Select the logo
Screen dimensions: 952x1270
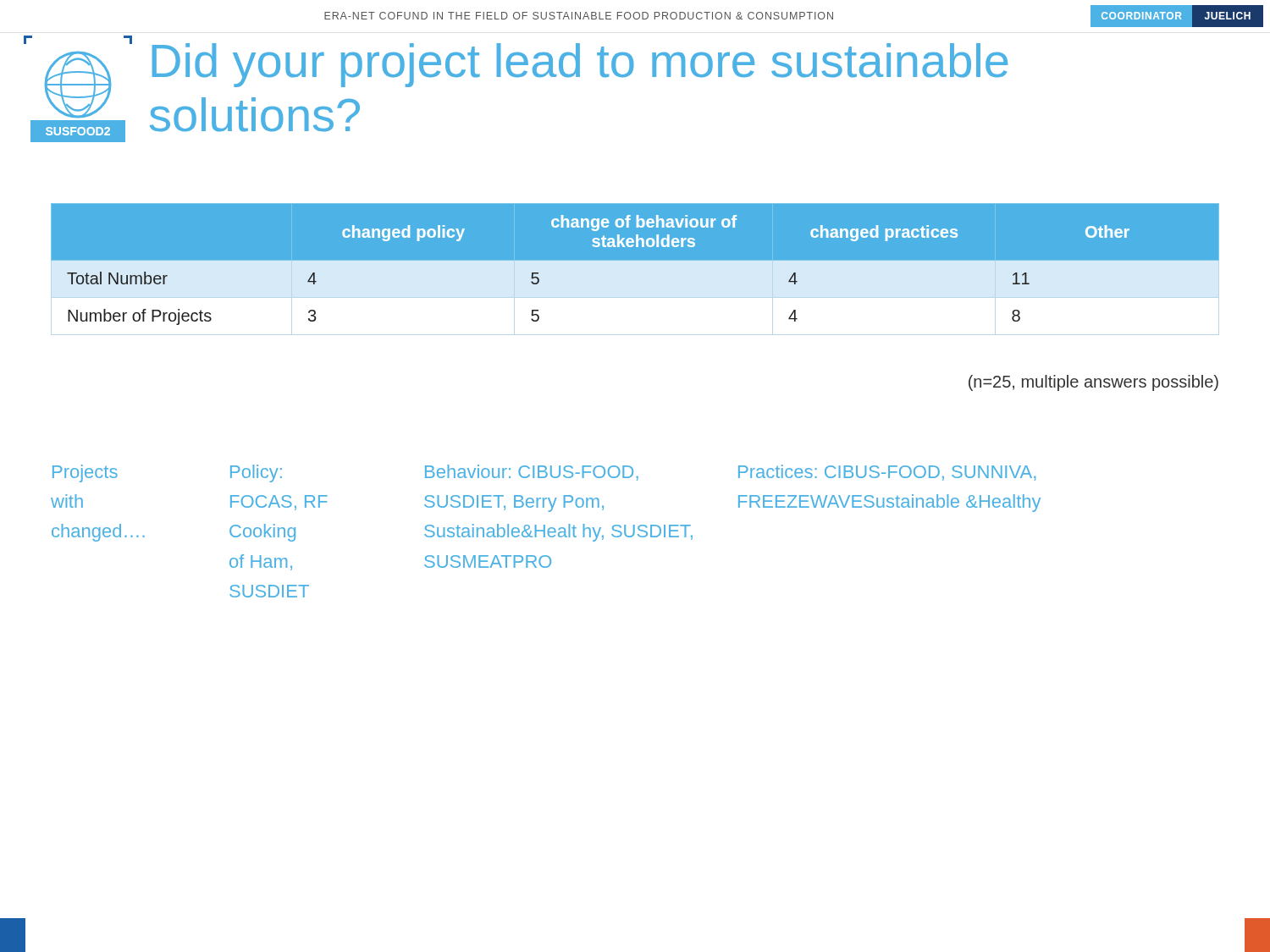click(x=78, y=90)
